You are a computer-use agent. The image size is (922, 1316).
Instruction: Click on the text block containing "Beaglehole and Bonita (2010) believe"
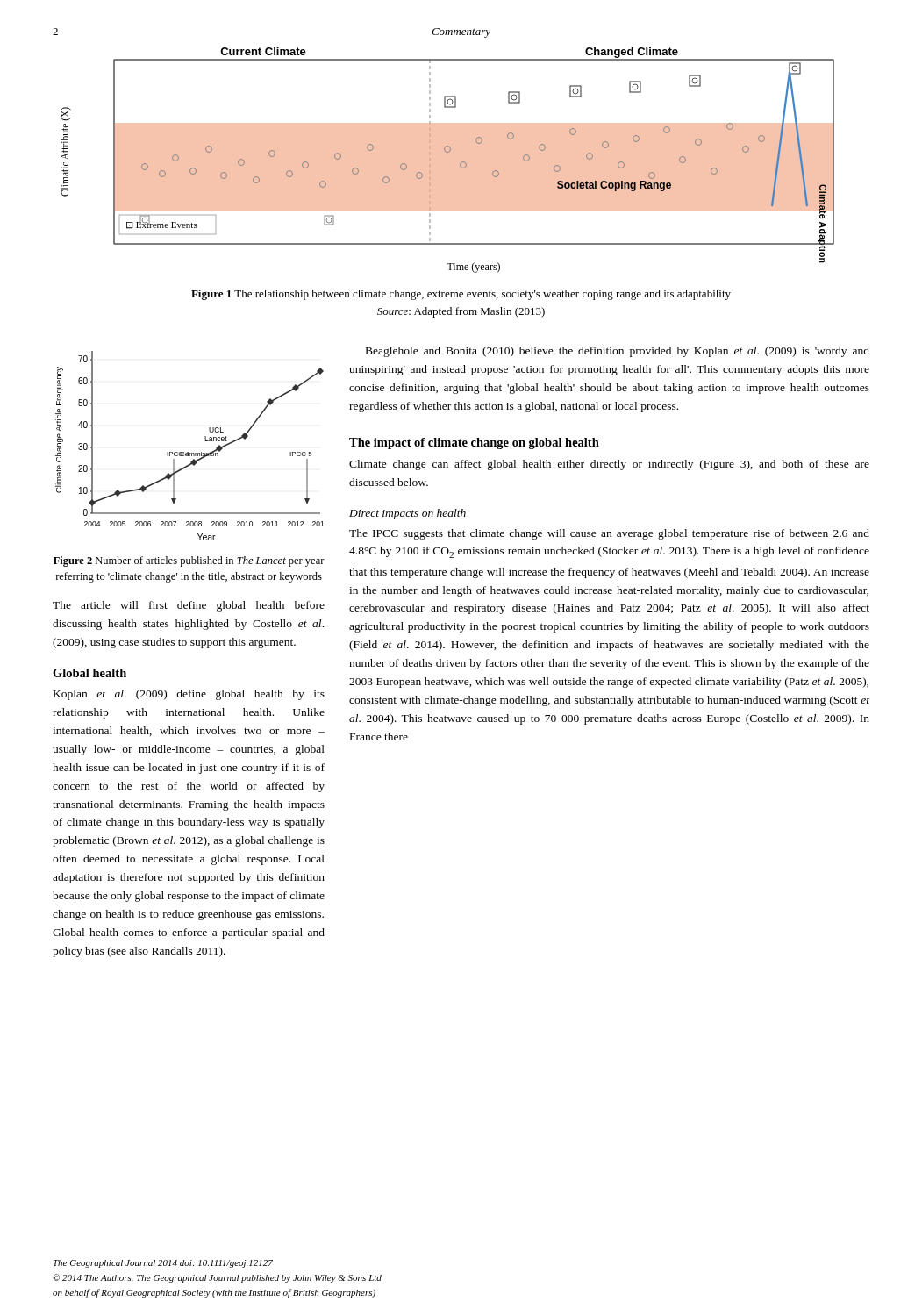[609, 378]
